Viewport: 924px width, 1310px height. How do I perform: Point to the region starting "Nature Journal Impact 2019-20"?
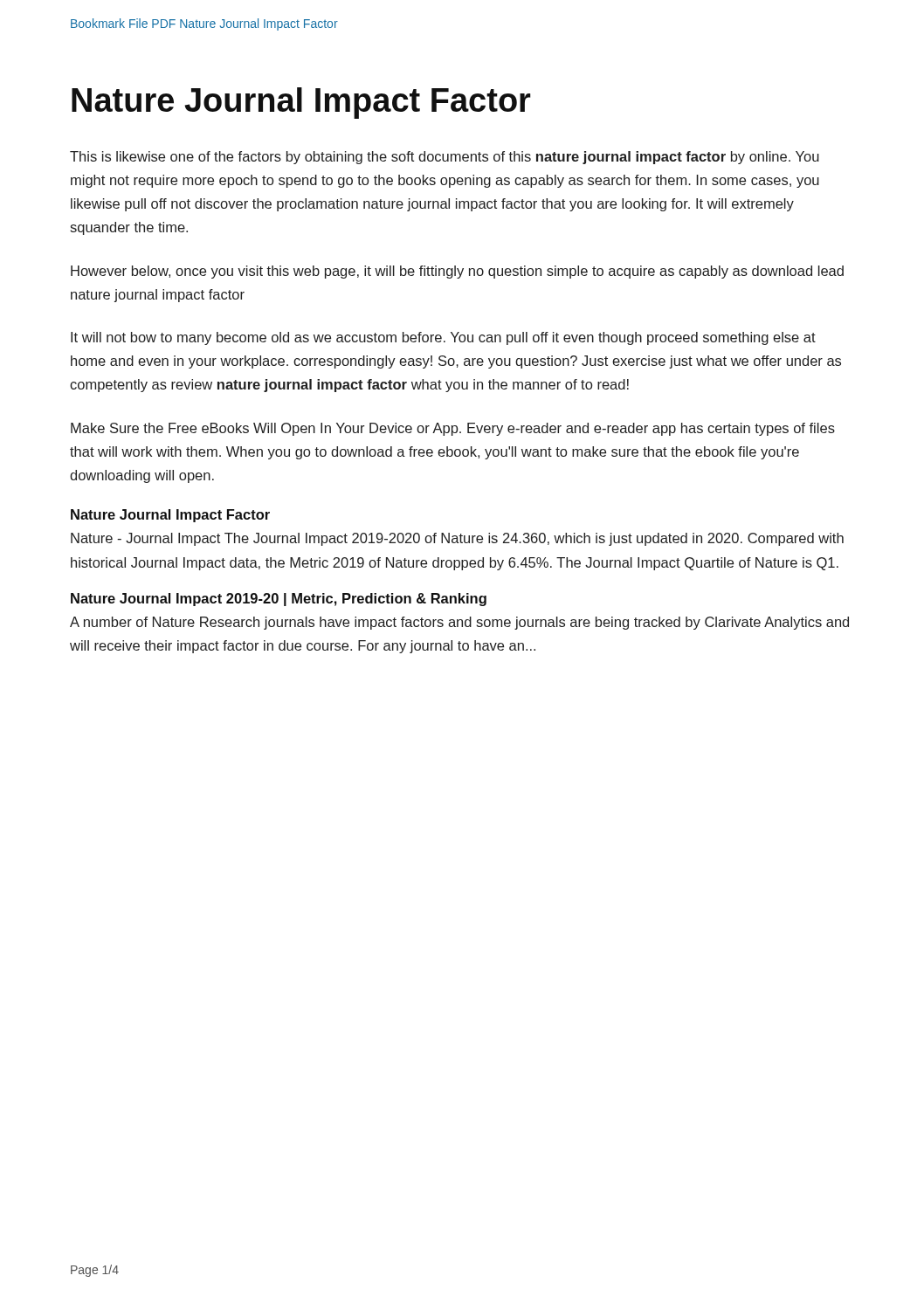pyautogui.click(x=462, y=598)
